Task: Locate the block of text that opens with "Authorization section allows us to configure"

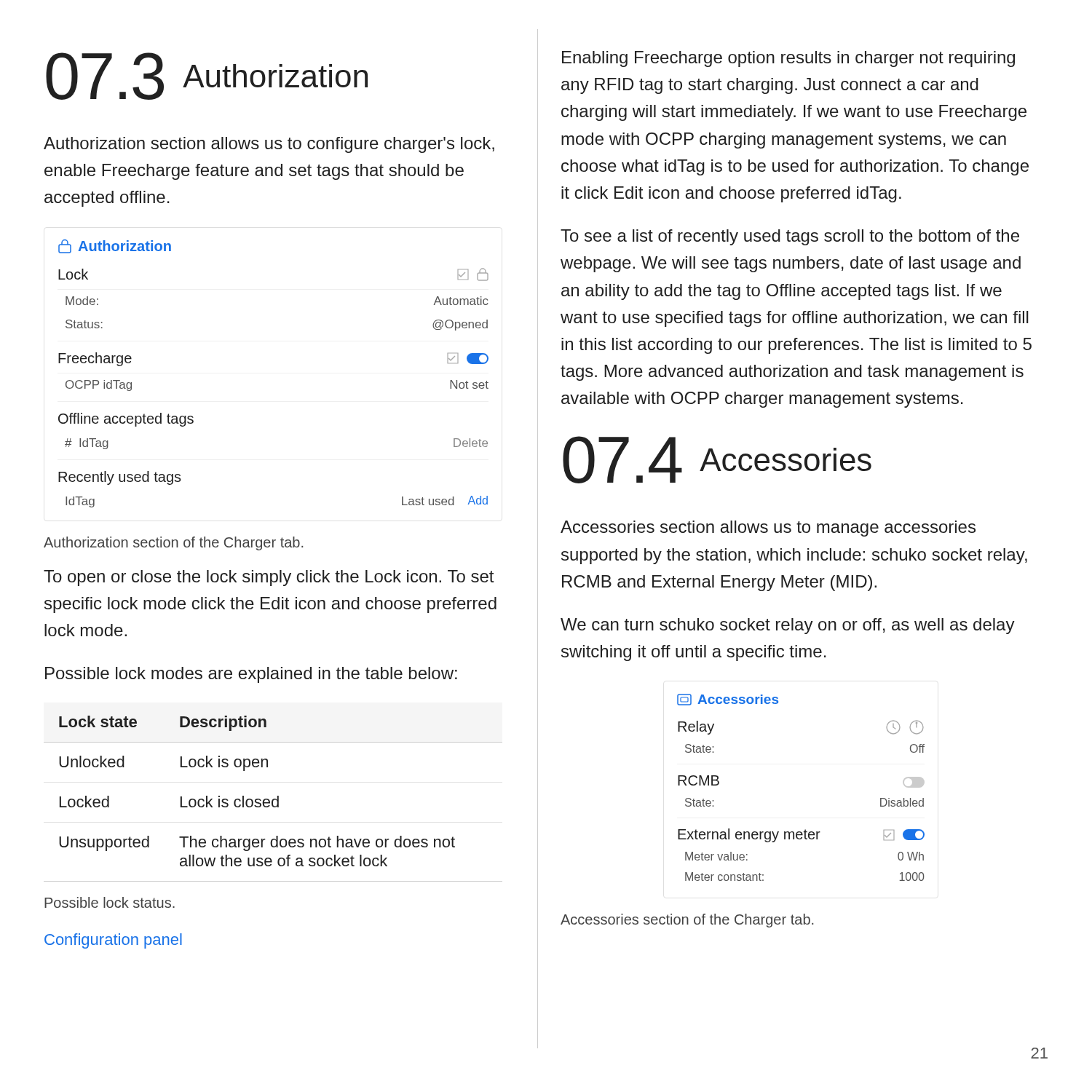Action: click(270, 170)
